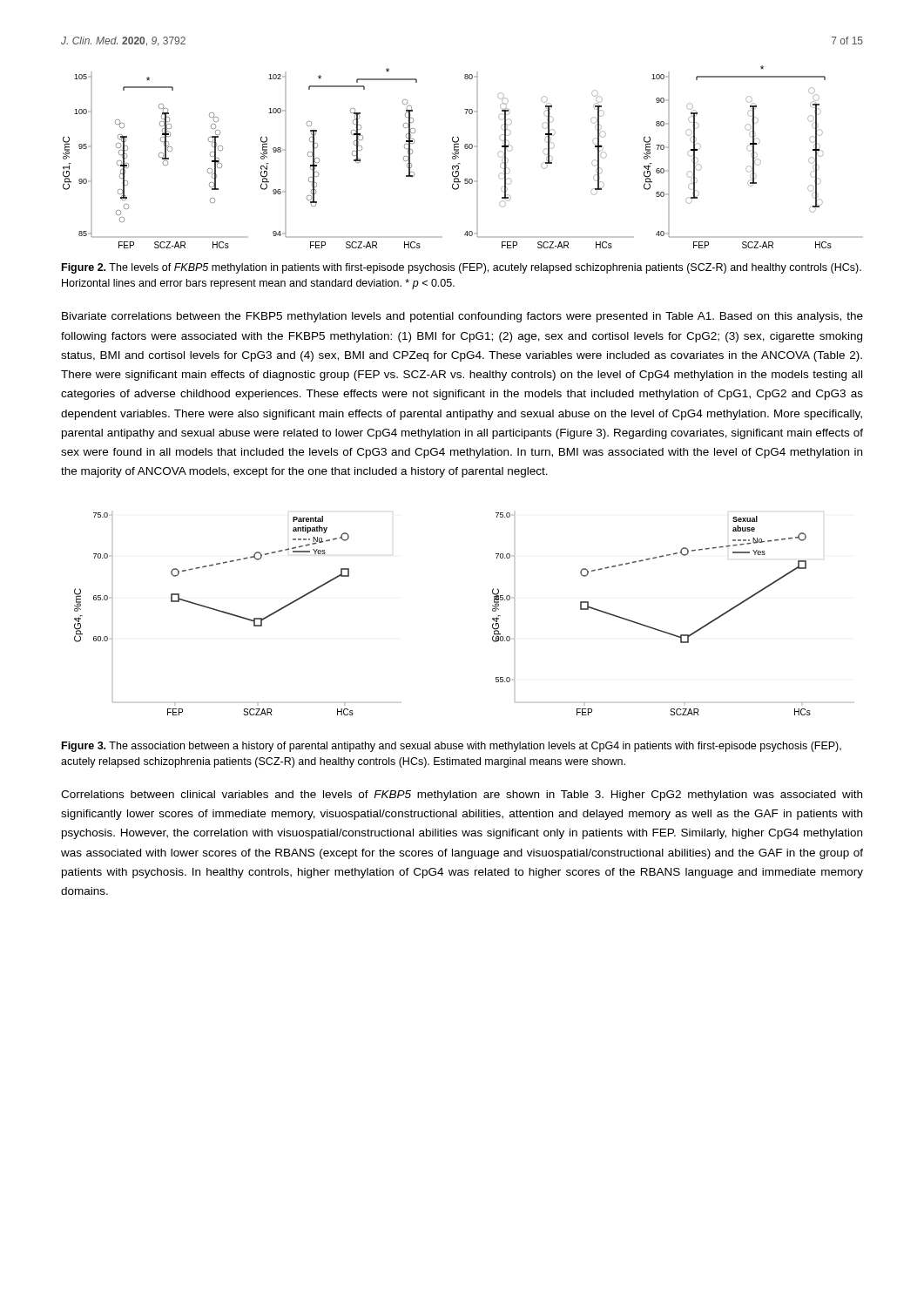Find the line chart

(462, 615)
